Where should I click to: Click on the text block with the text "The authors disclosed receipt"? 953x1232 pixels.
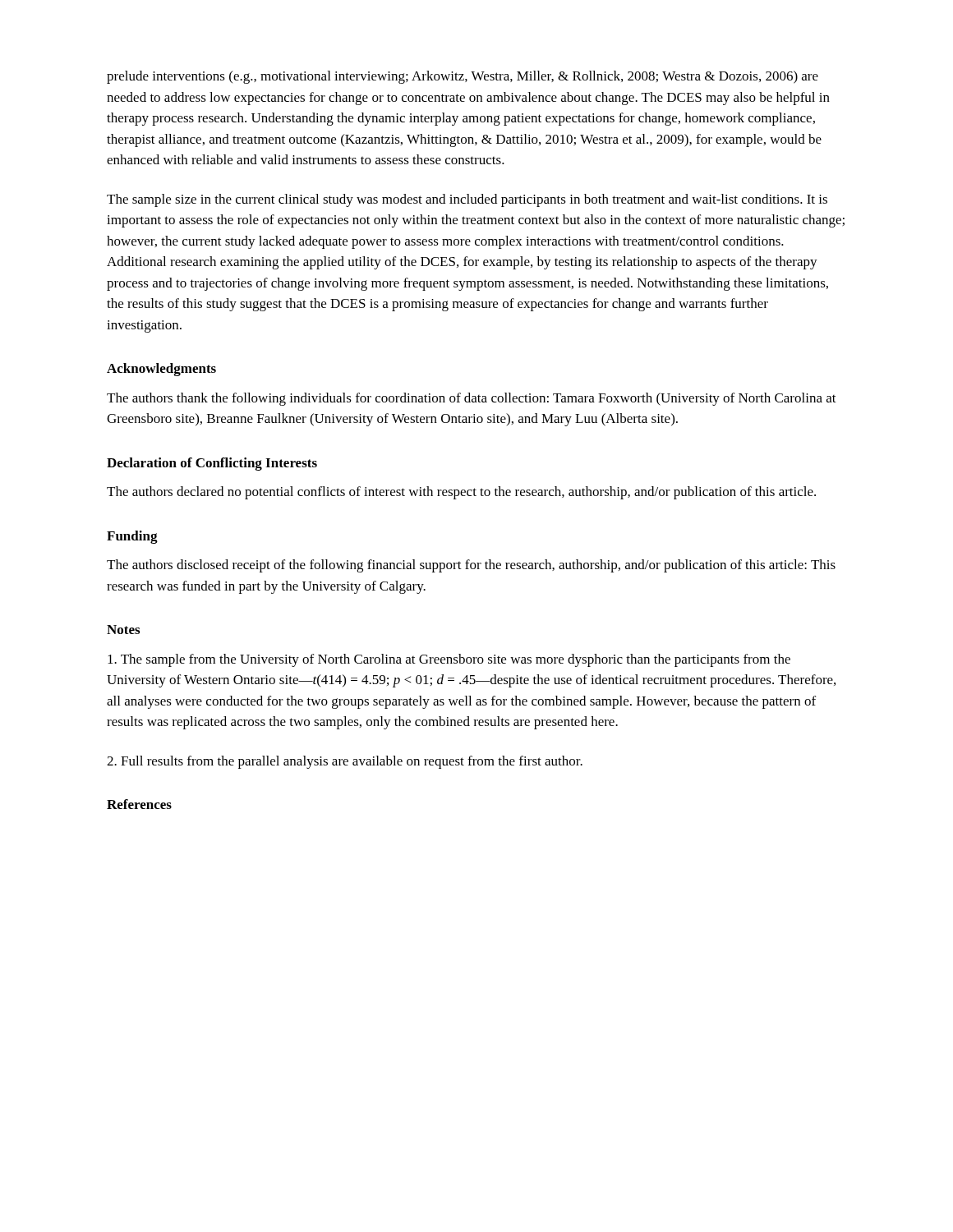[476, 575]
